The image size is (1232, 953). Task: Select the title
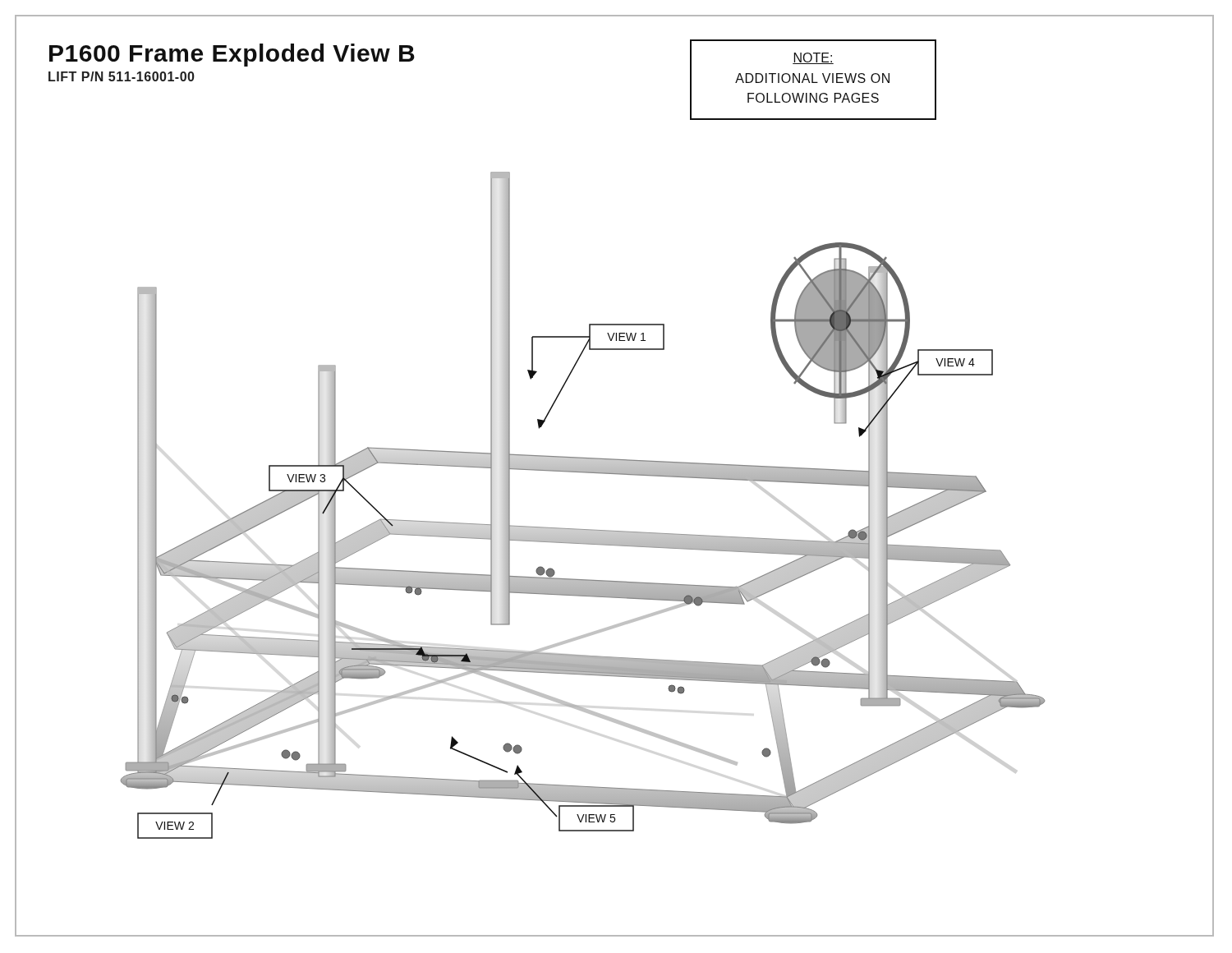[232, 62]
